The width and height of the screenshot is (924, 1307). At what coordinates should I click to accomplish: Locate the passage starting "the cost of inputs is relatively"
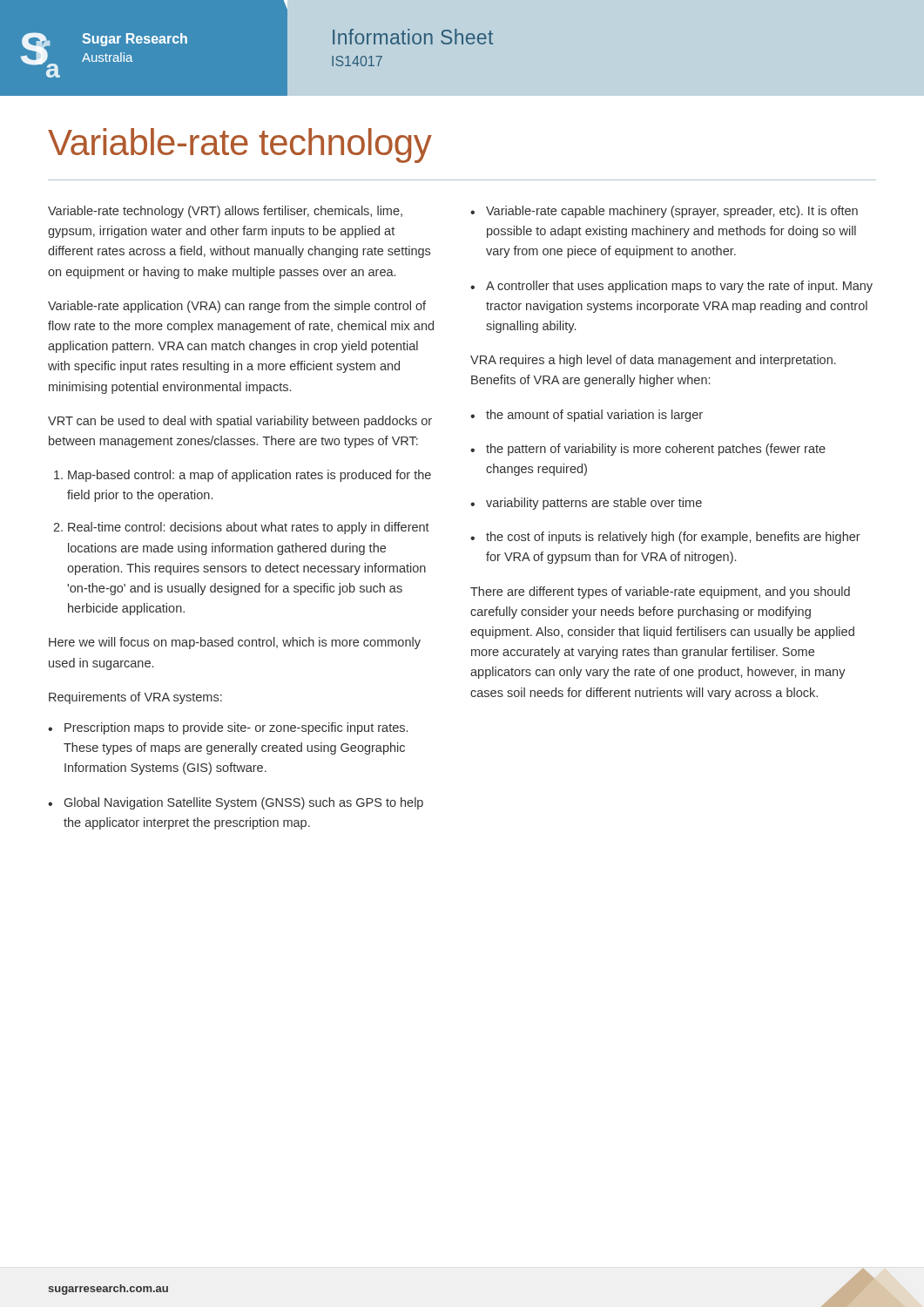(x=673, y=548)
